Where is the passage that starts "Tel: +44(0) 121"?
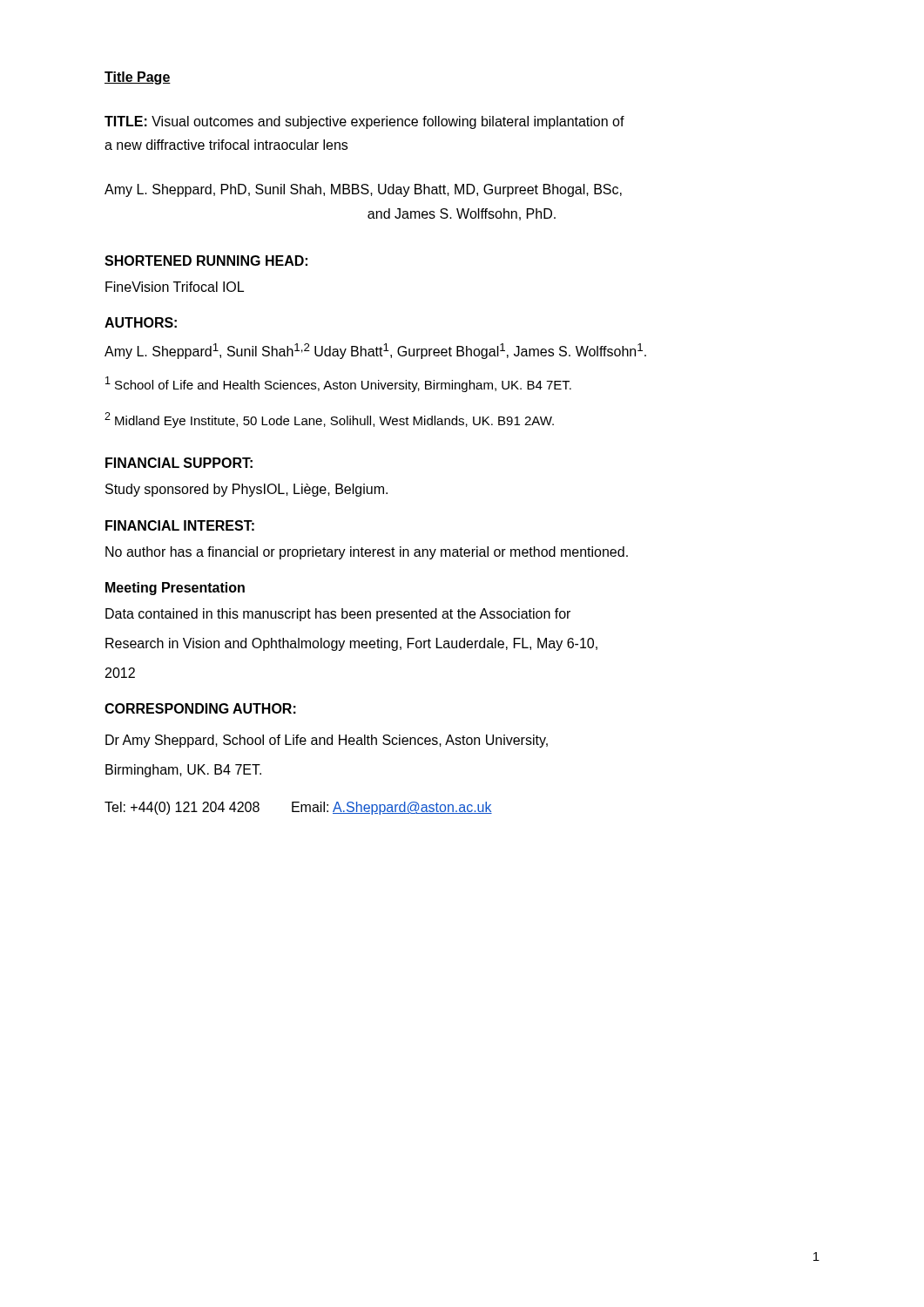924x1307 pixels. (x=298, y=808)
